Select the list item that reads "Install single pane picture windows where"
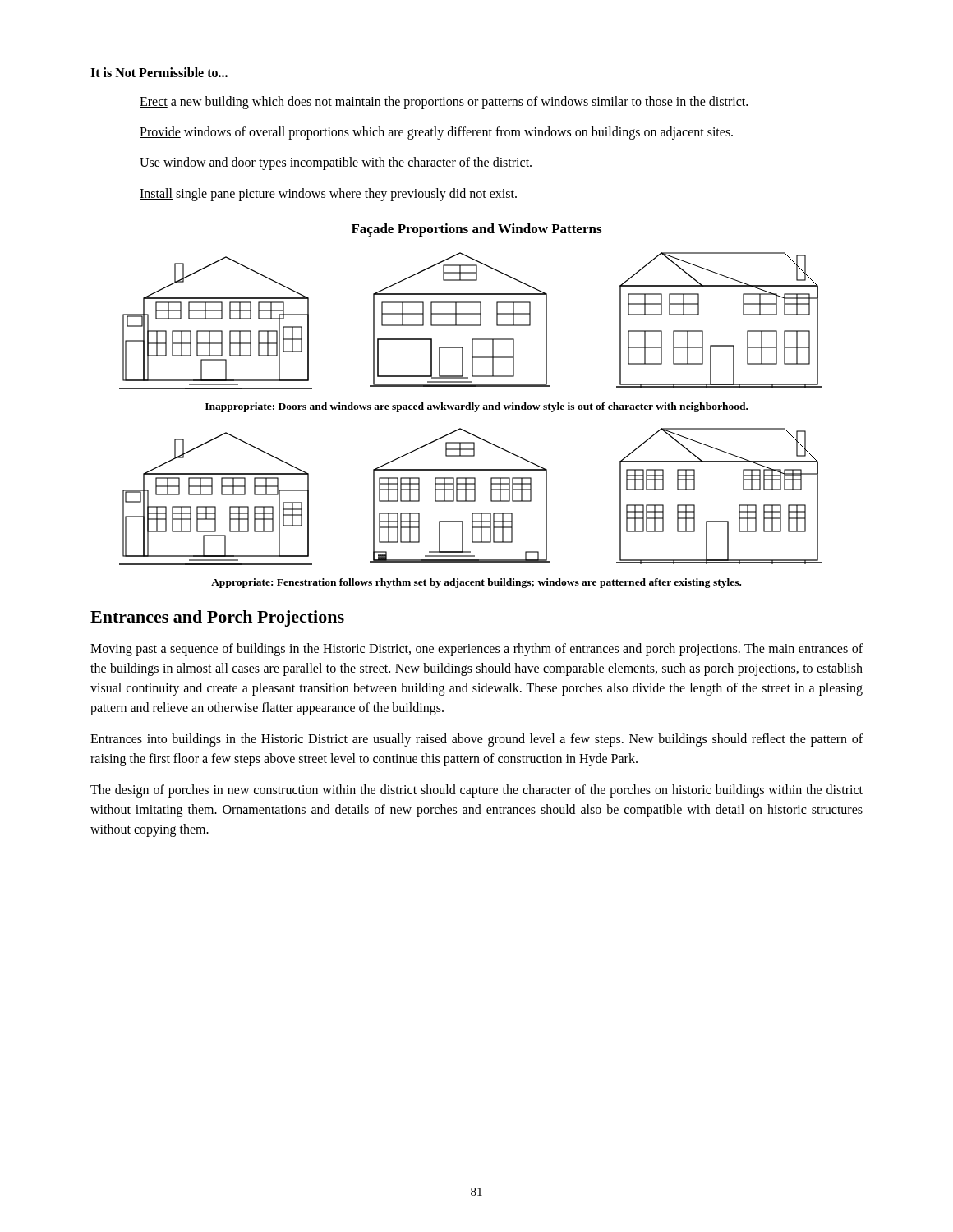Image resolution: width=953 pixels, height=1232 pixels. [x=329, y=193]
